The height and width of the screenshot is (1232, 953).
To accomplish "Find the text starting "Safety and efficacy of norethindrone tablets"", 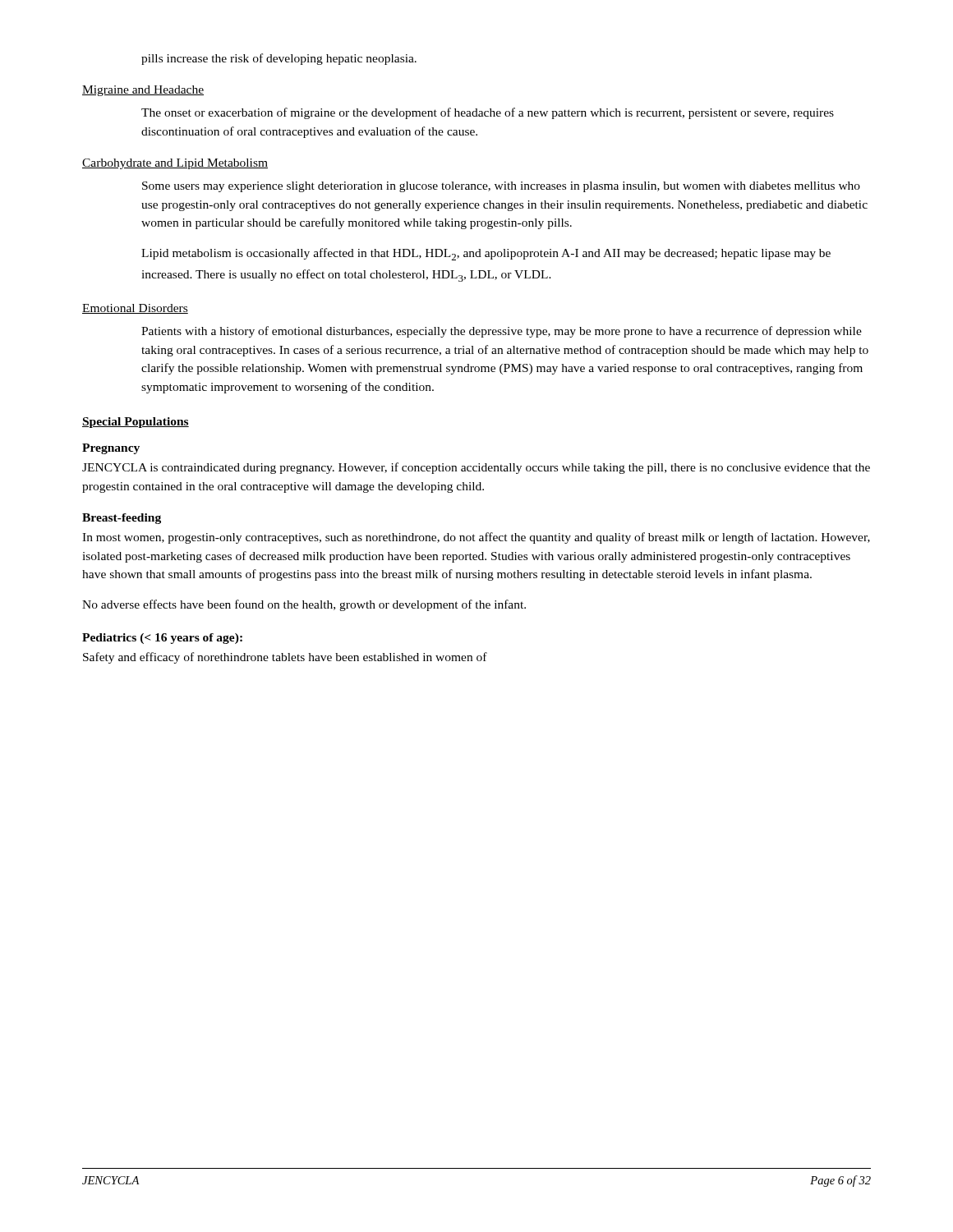I will [x=476, y=657].
